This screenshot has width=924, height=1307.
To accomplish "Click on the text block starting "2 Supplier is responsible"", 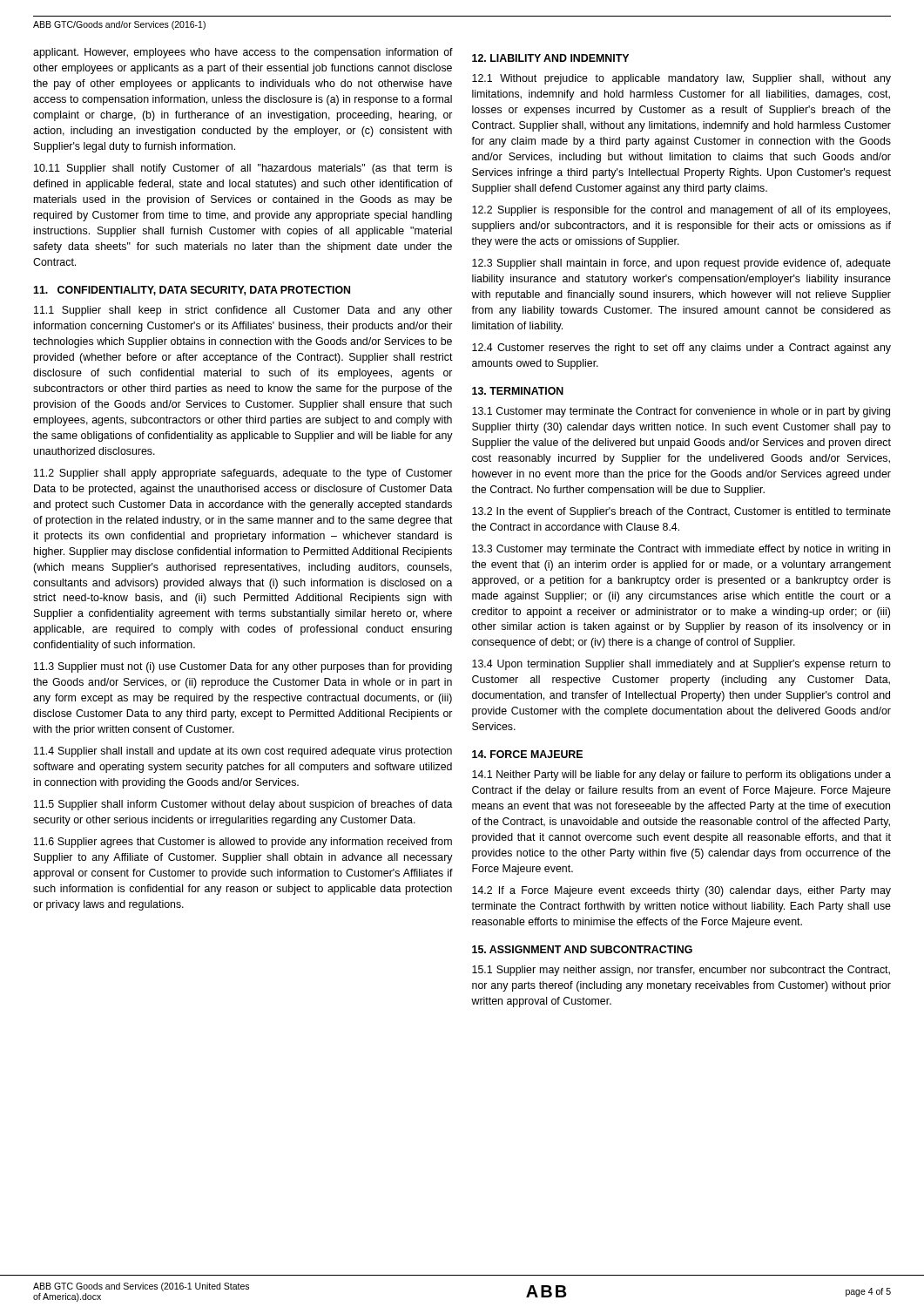I will tap(681, 226).
